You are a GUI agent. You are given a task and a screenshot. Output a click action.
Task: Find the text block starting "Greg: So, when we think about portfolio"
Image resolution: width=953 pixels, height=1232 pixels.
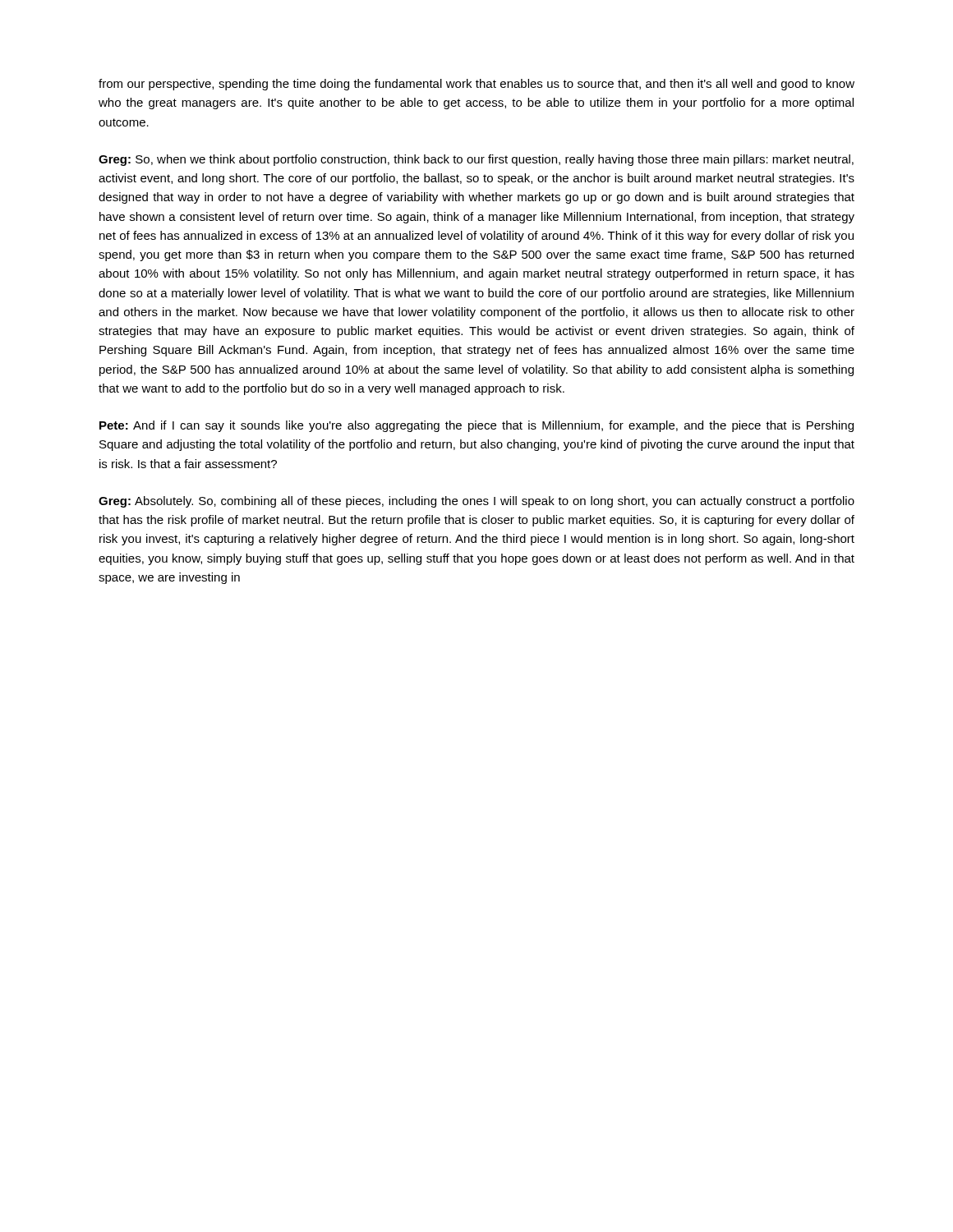pos(476,273)
